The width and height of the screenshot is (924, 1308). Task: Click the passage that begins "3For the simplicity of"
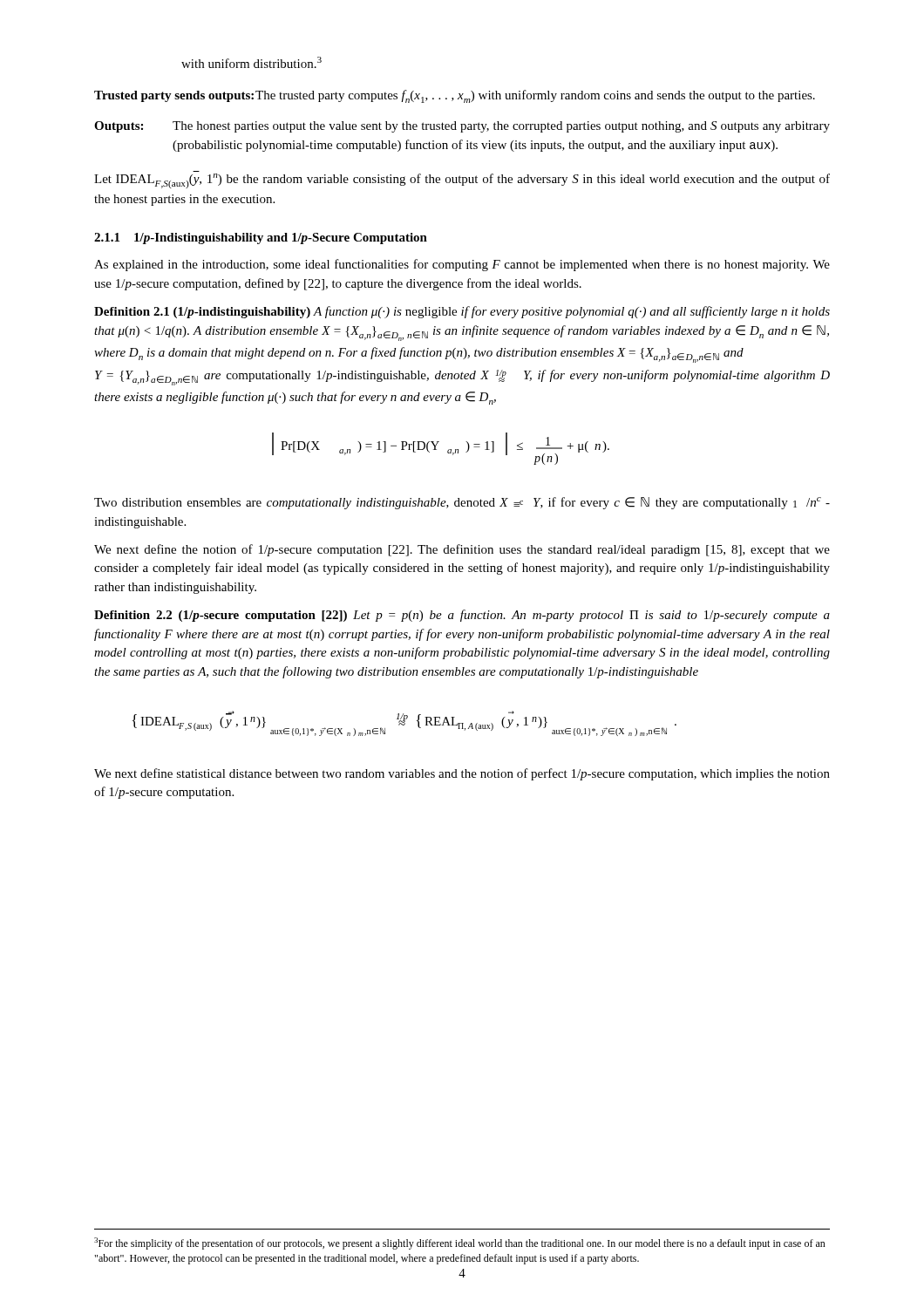460,1250
